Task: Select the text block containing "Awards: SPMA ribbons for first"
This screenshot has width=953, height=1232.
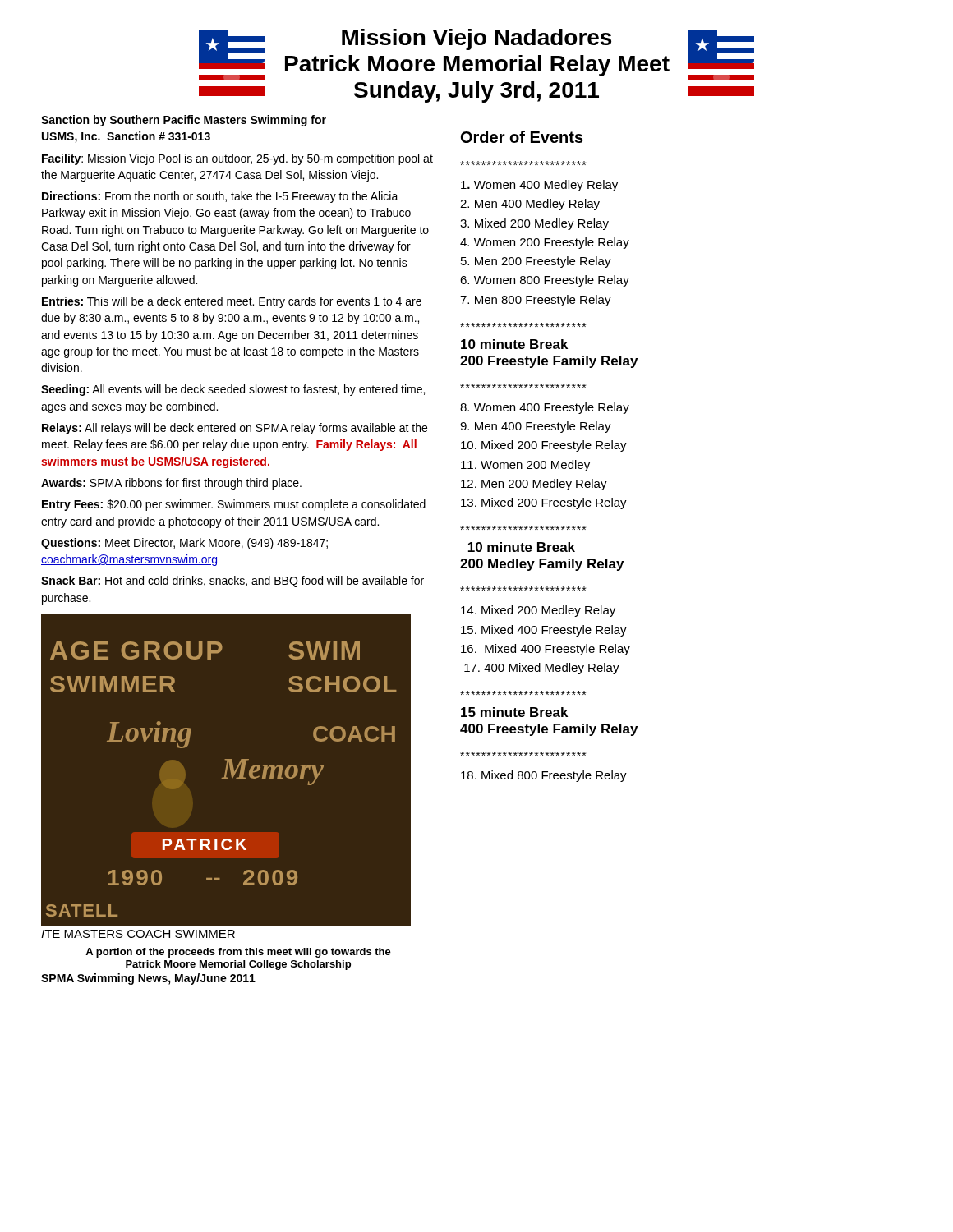Action: 238,483
